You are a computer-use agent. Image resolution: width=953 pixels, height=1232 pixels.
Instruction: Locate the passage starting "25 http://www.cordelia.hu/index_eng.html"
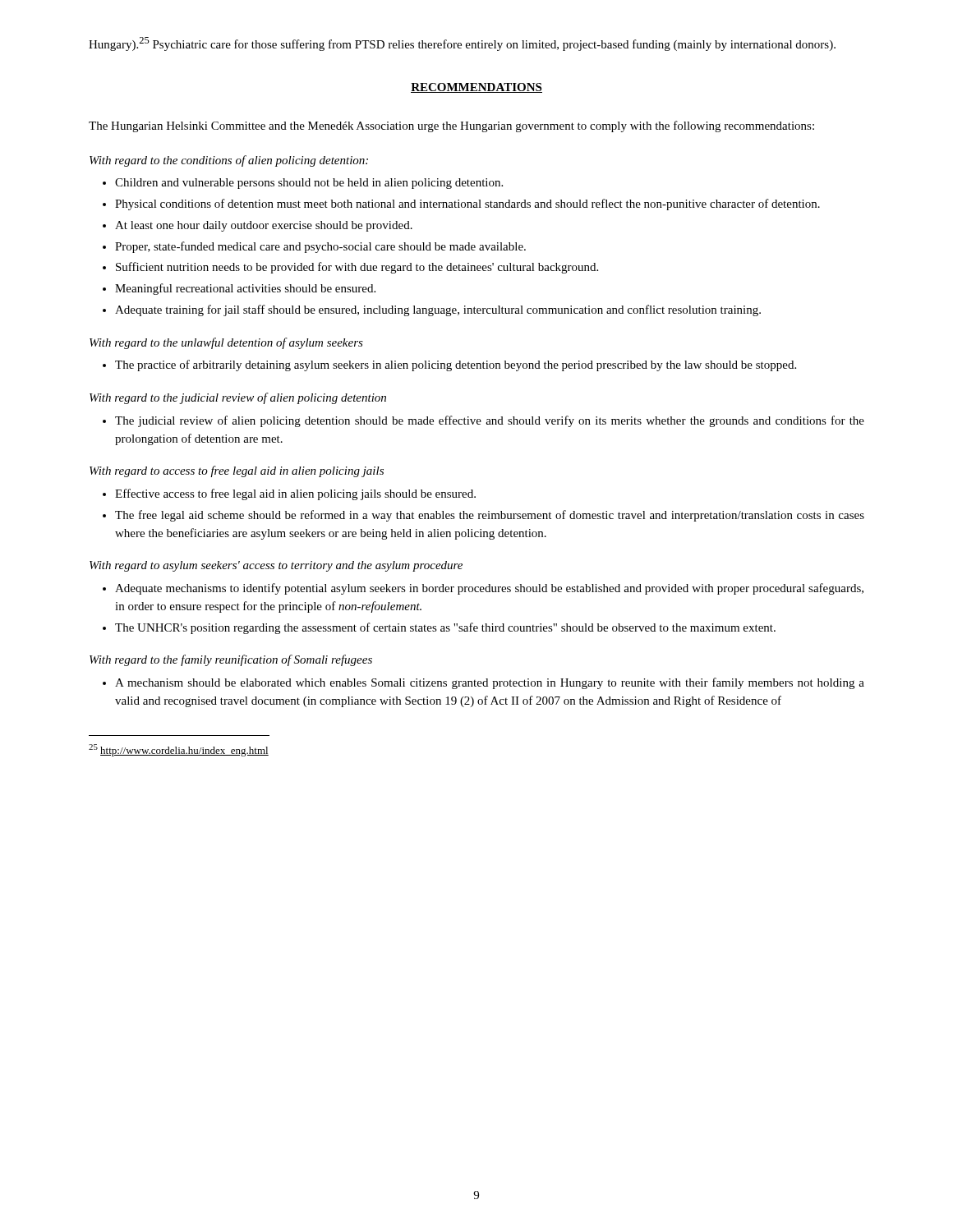pos(179,749)
